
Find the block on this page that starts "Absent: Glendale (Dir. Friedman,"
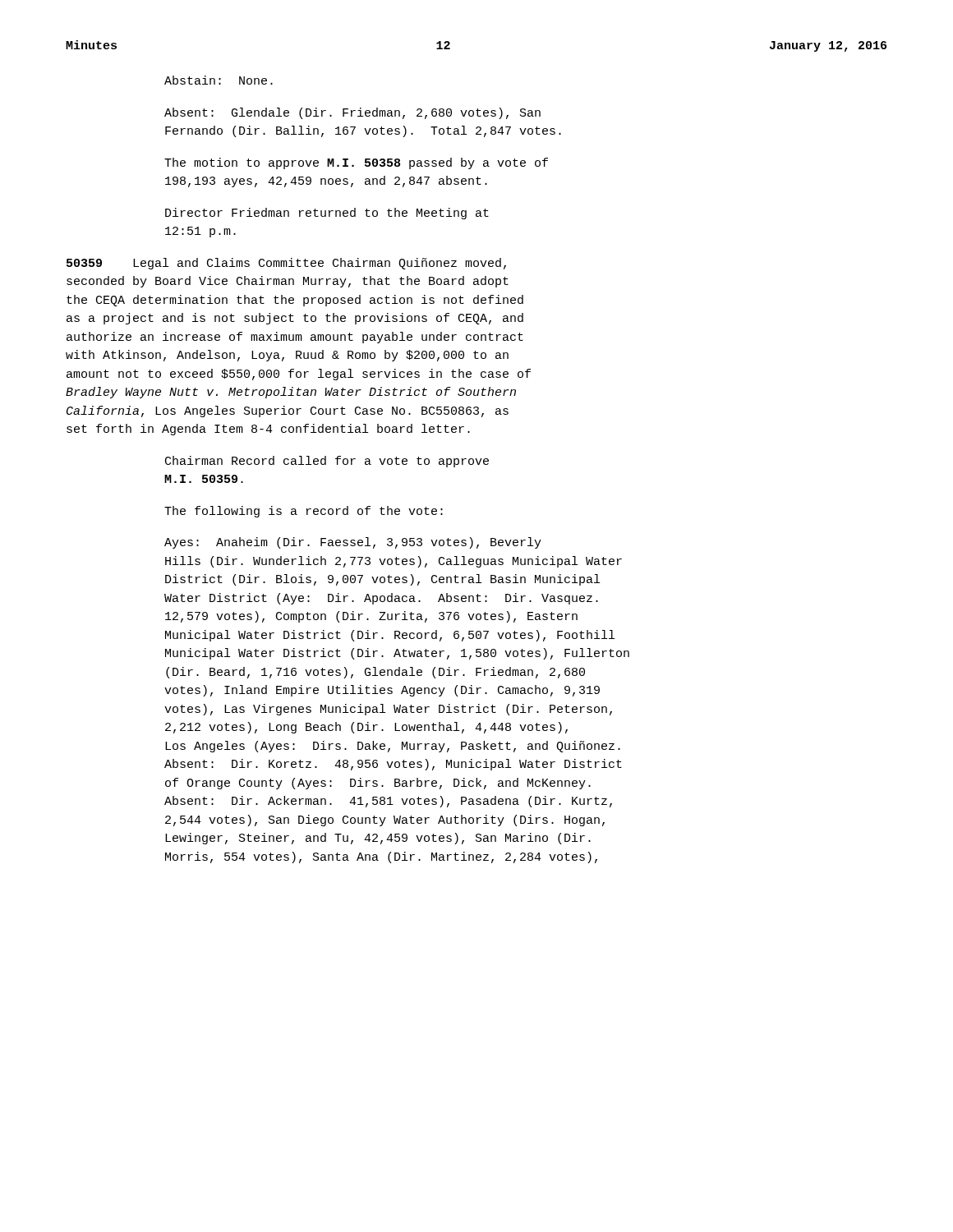[x=364, y=123]
